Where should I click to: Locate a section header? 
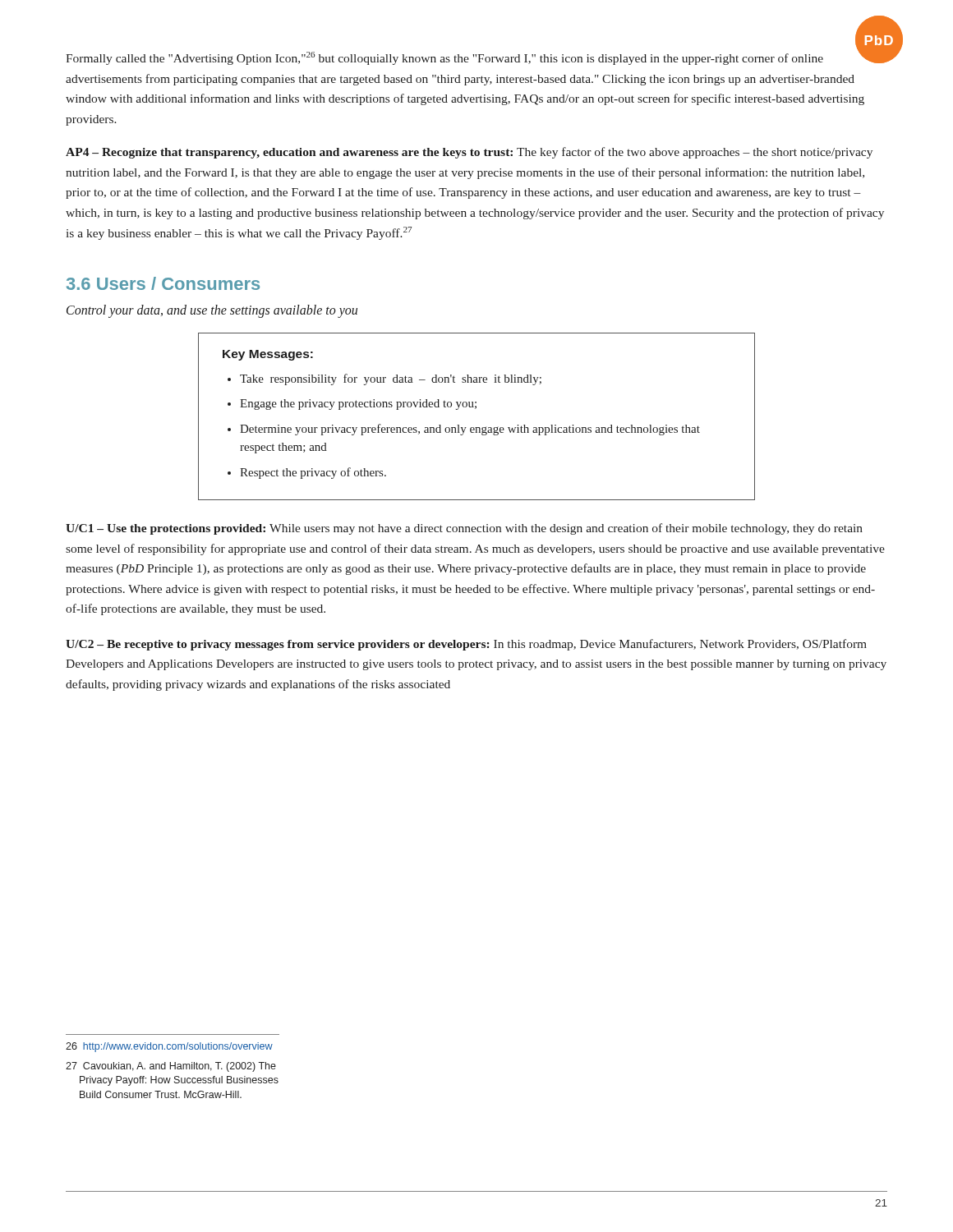163,283
